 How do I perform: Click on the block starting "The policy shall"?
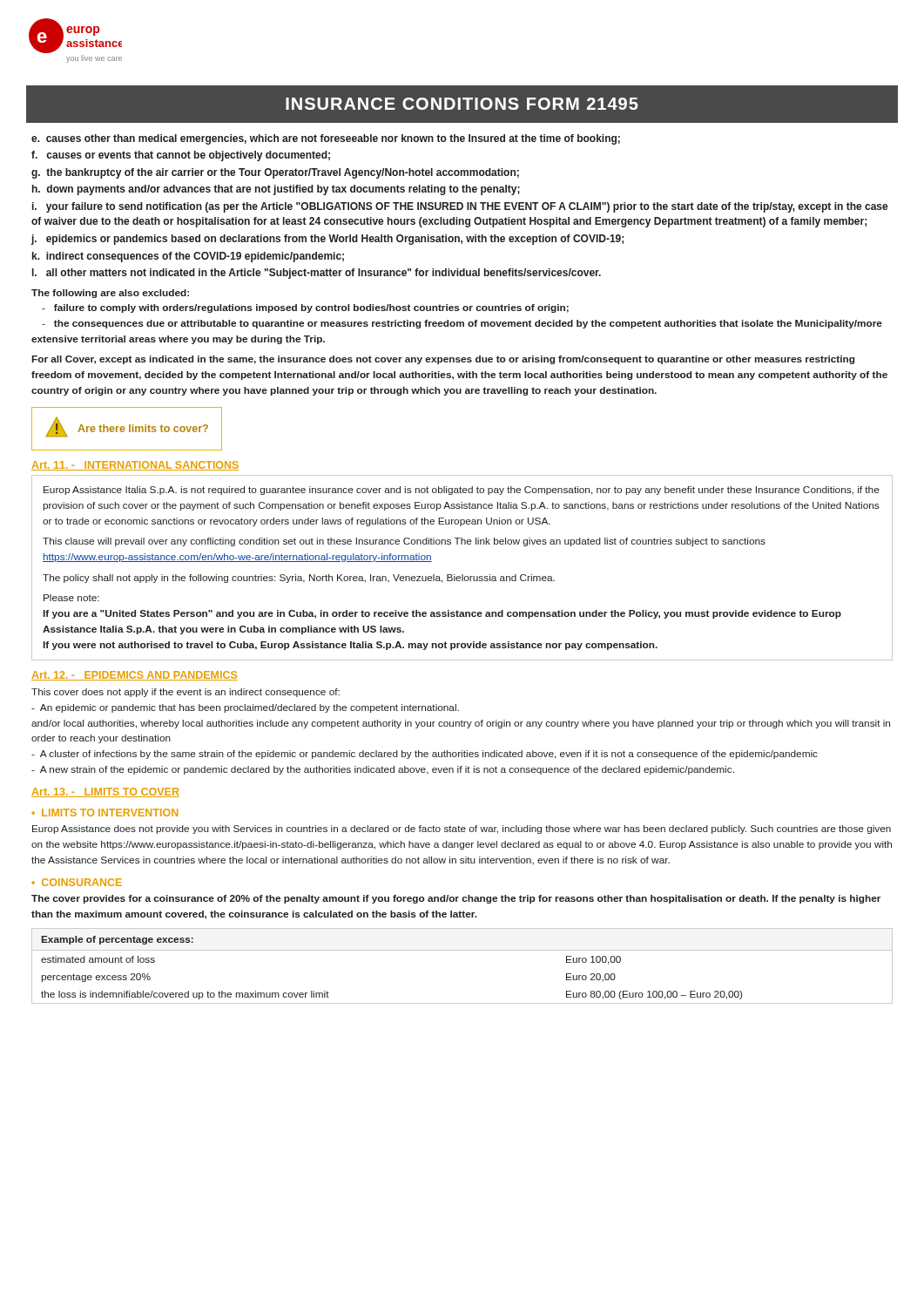pyautogui.click(x=299, y=577)
